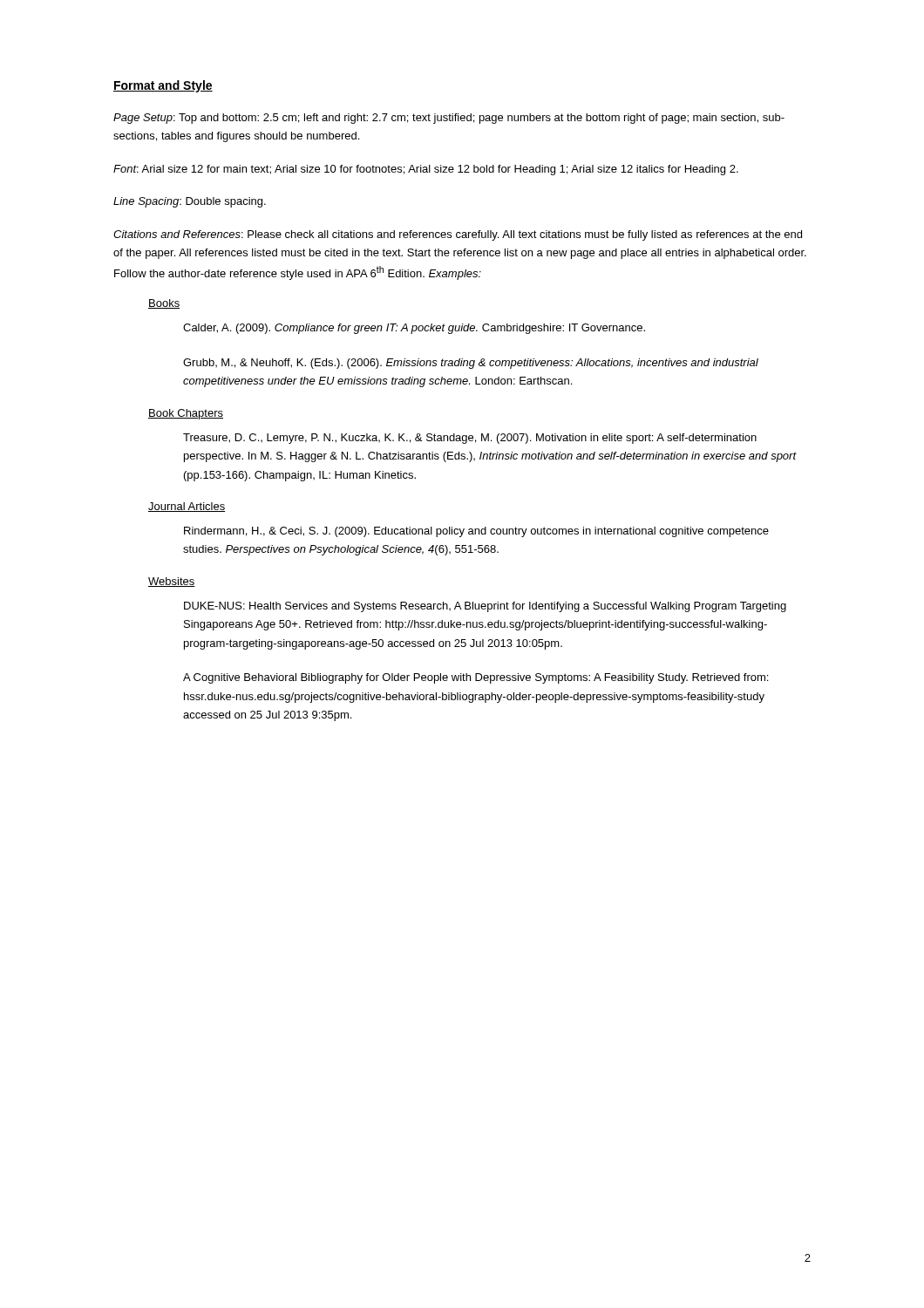The image size is (924, 1308).
Task: Point to the block starting "Page Setup: Top and"
Action: (x=449, y=127)
